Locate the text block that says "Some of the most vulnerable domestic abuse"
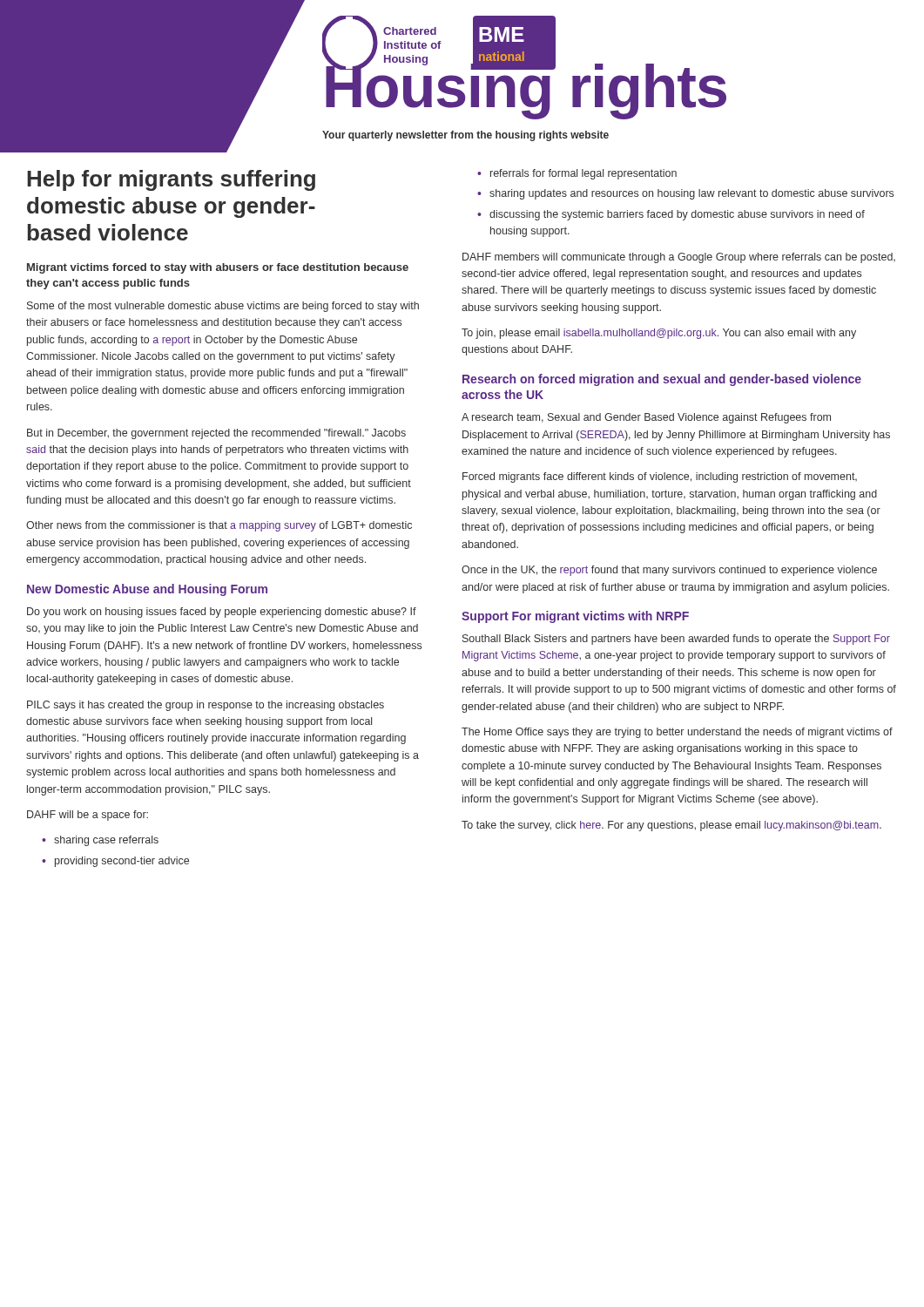The height and width of the screenshot is (1307, 924). tap(223, 356)
